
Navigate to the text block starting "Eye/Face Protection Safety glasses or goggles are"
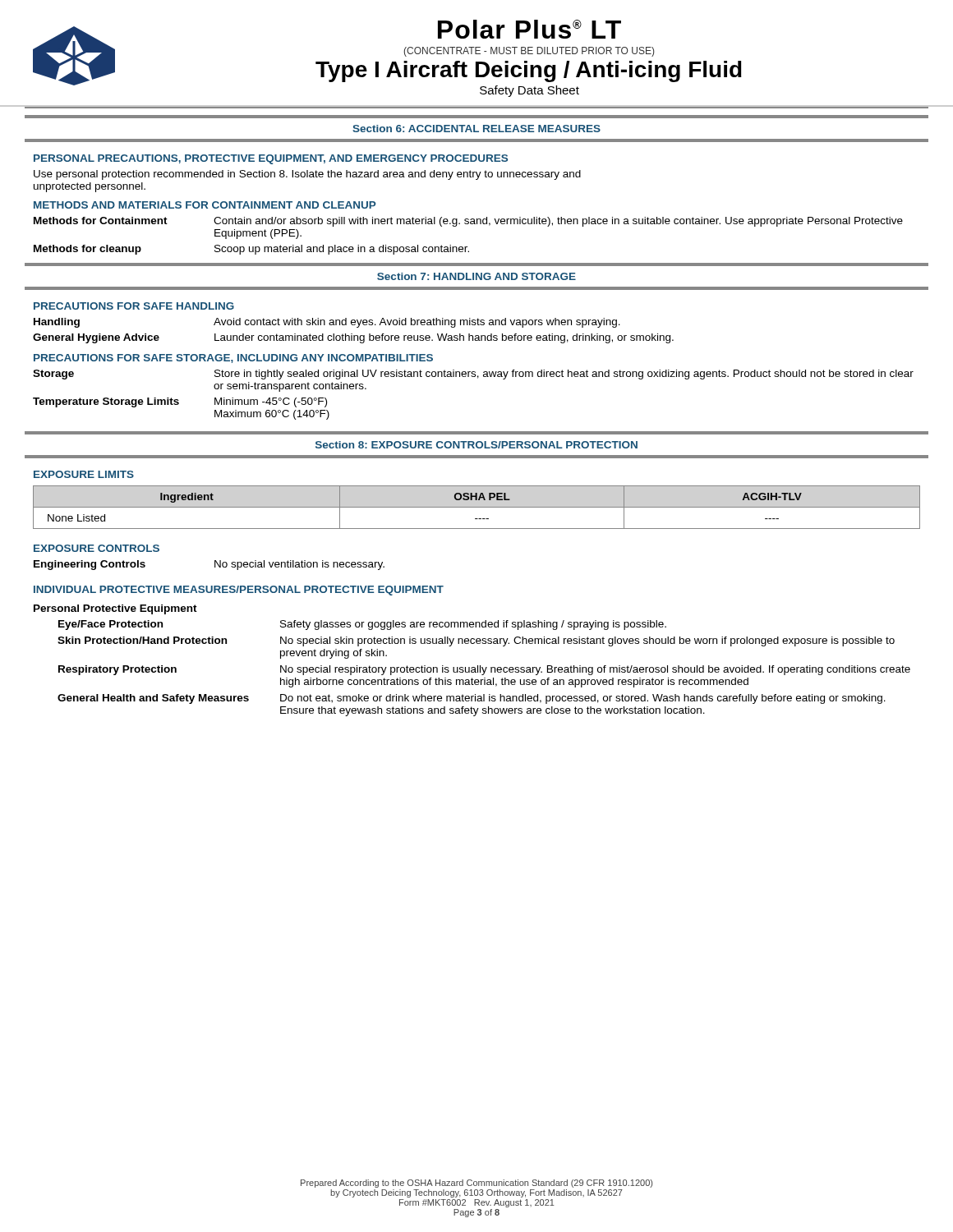476,667
